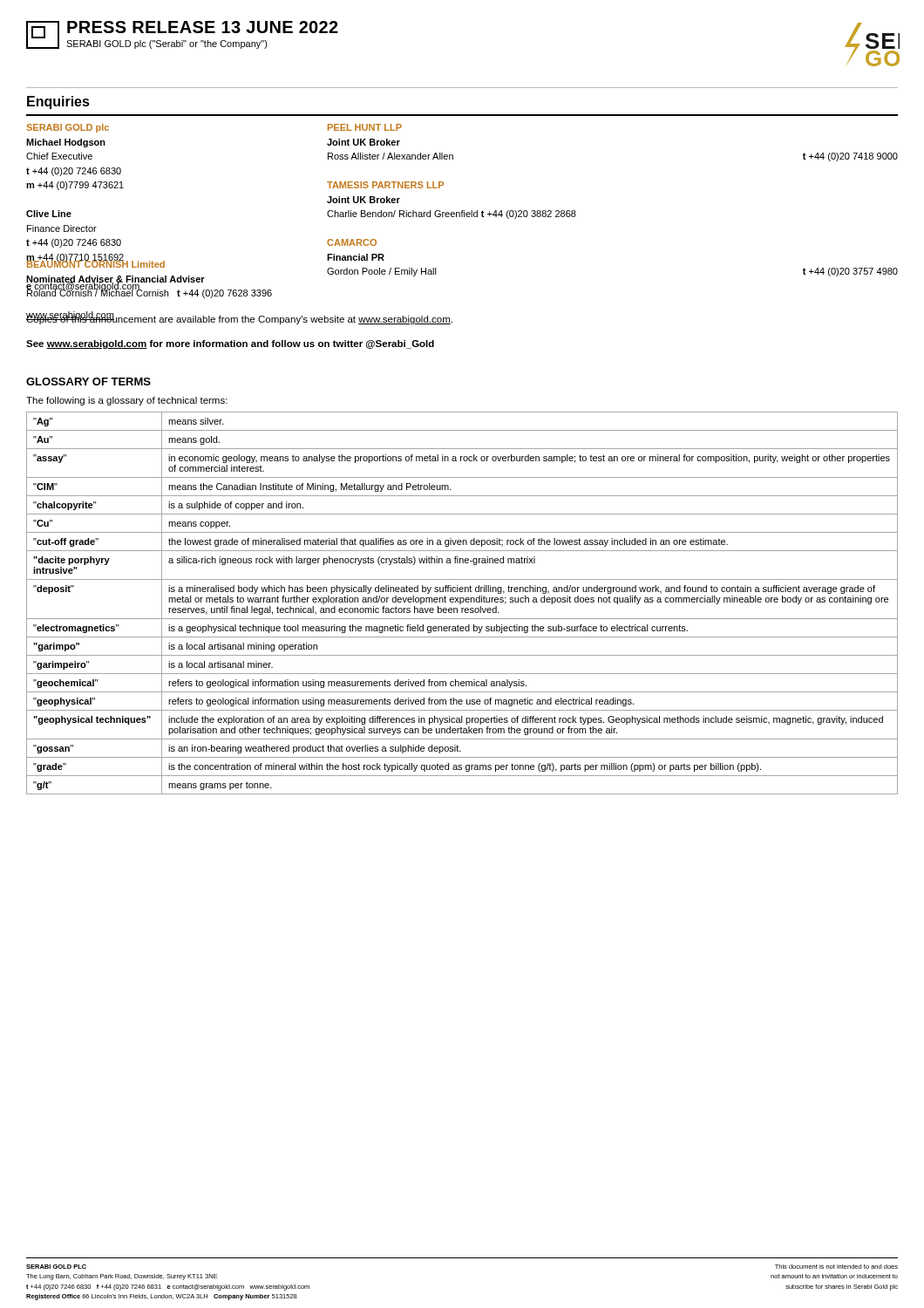This screenshot has width=924, height=1308.
Task: Click on the text starting "Copies of this announcement are"
Action: click(240, 319)
